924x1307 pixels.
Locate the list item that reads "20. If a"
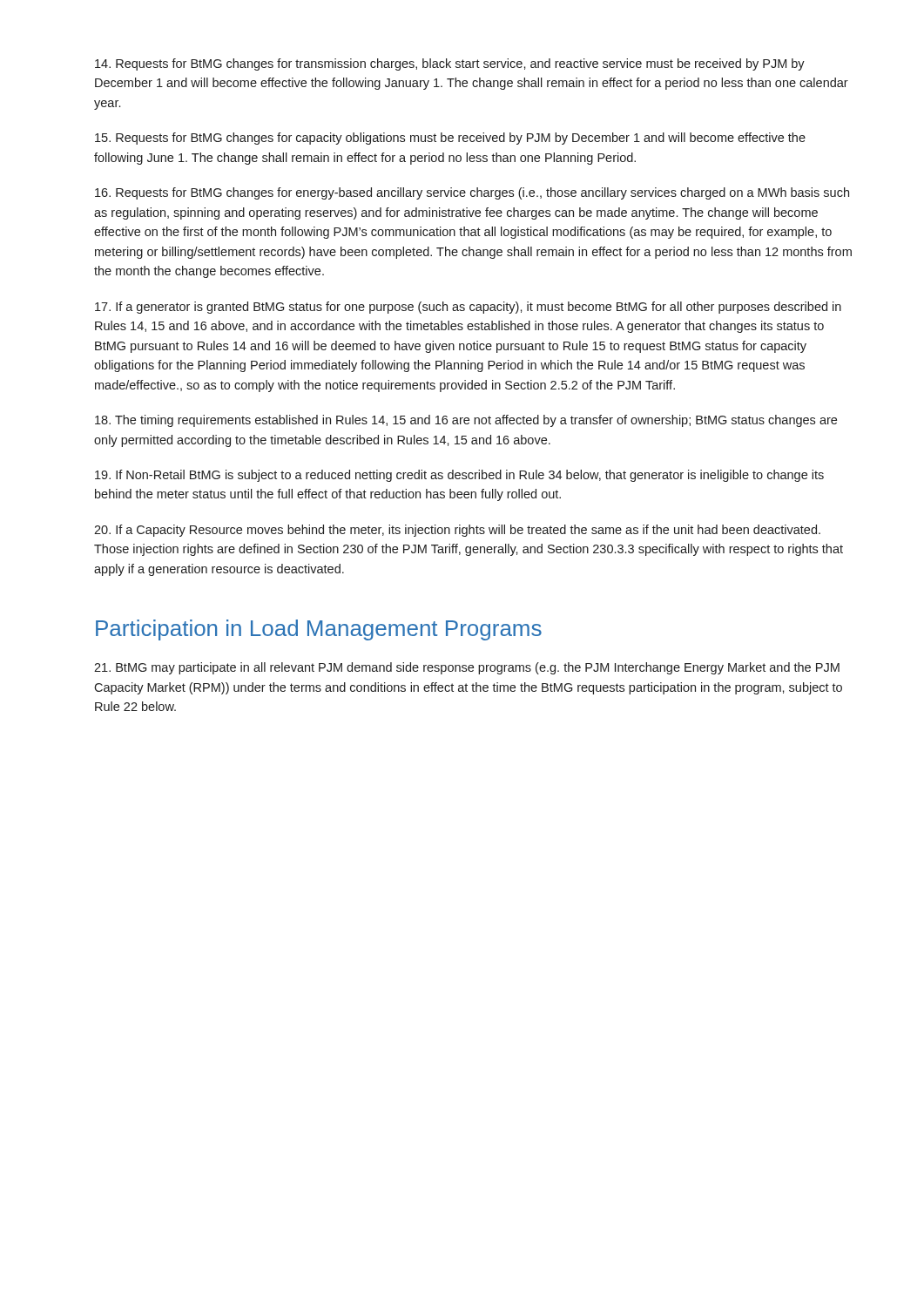coord(469,549)
